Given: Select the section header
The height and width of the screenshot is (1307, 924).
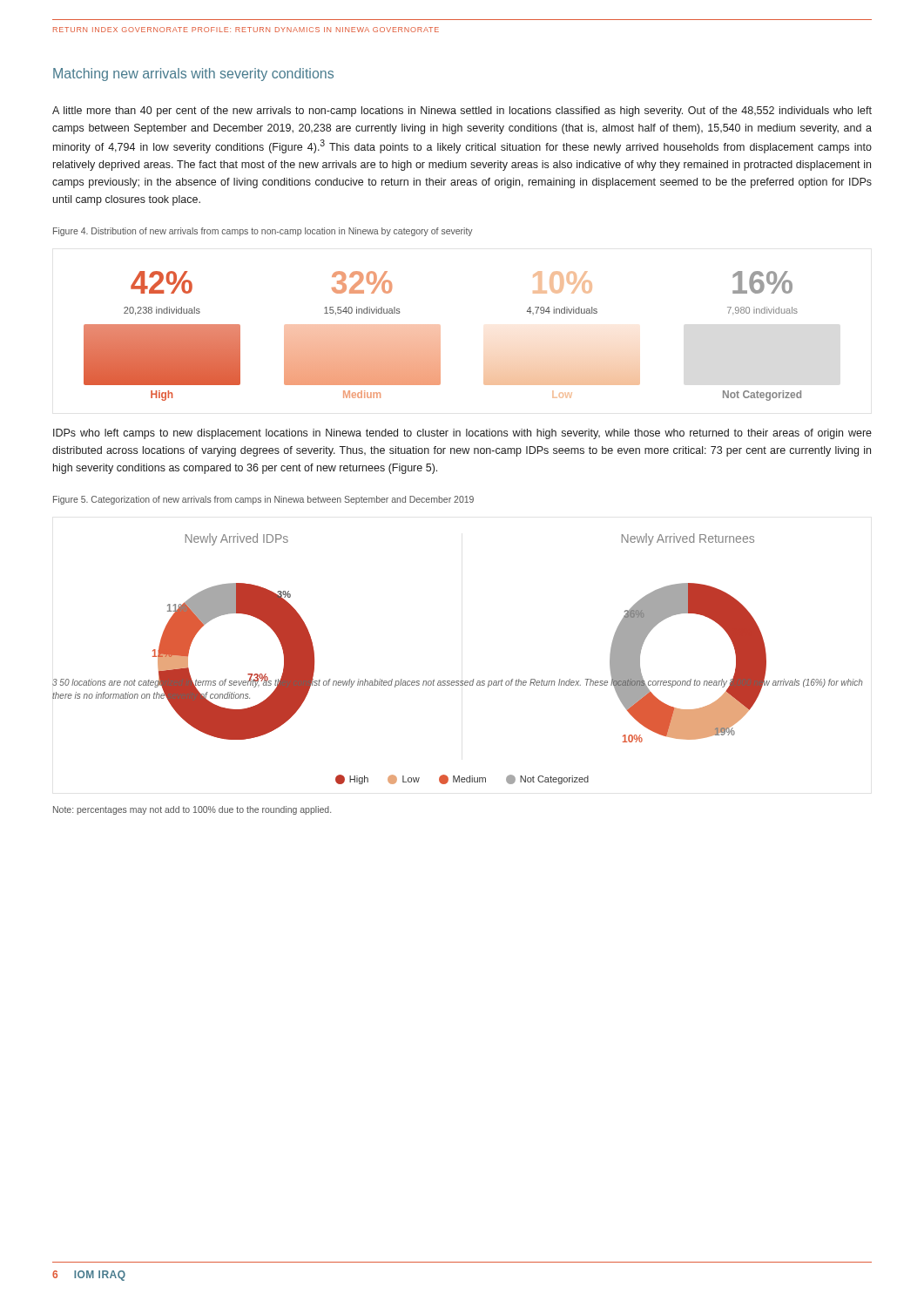Looking at the screenshot, I should click(x=193, y=74).
